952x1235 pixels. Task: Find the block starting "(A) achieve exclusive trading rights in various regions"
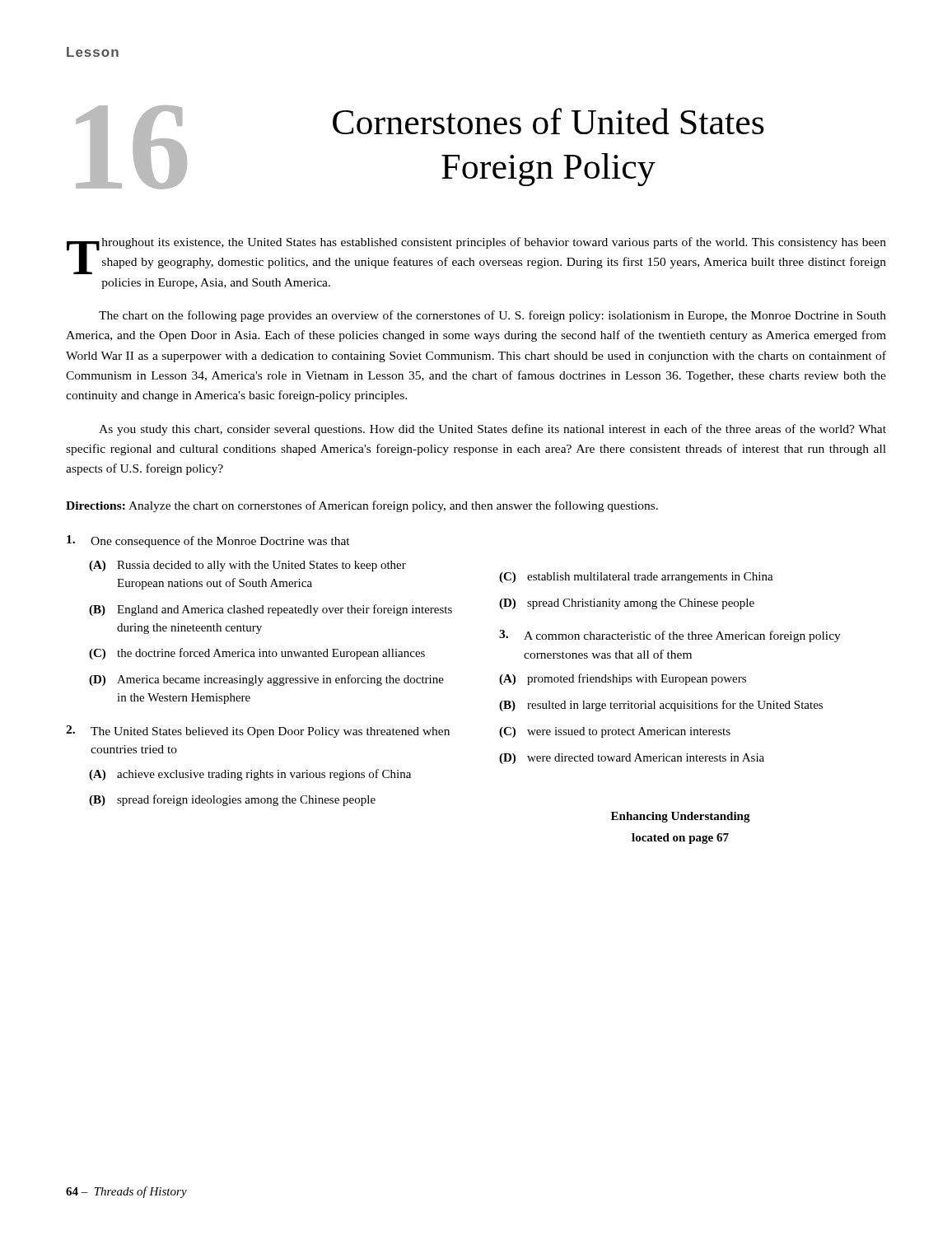[250, 774]
